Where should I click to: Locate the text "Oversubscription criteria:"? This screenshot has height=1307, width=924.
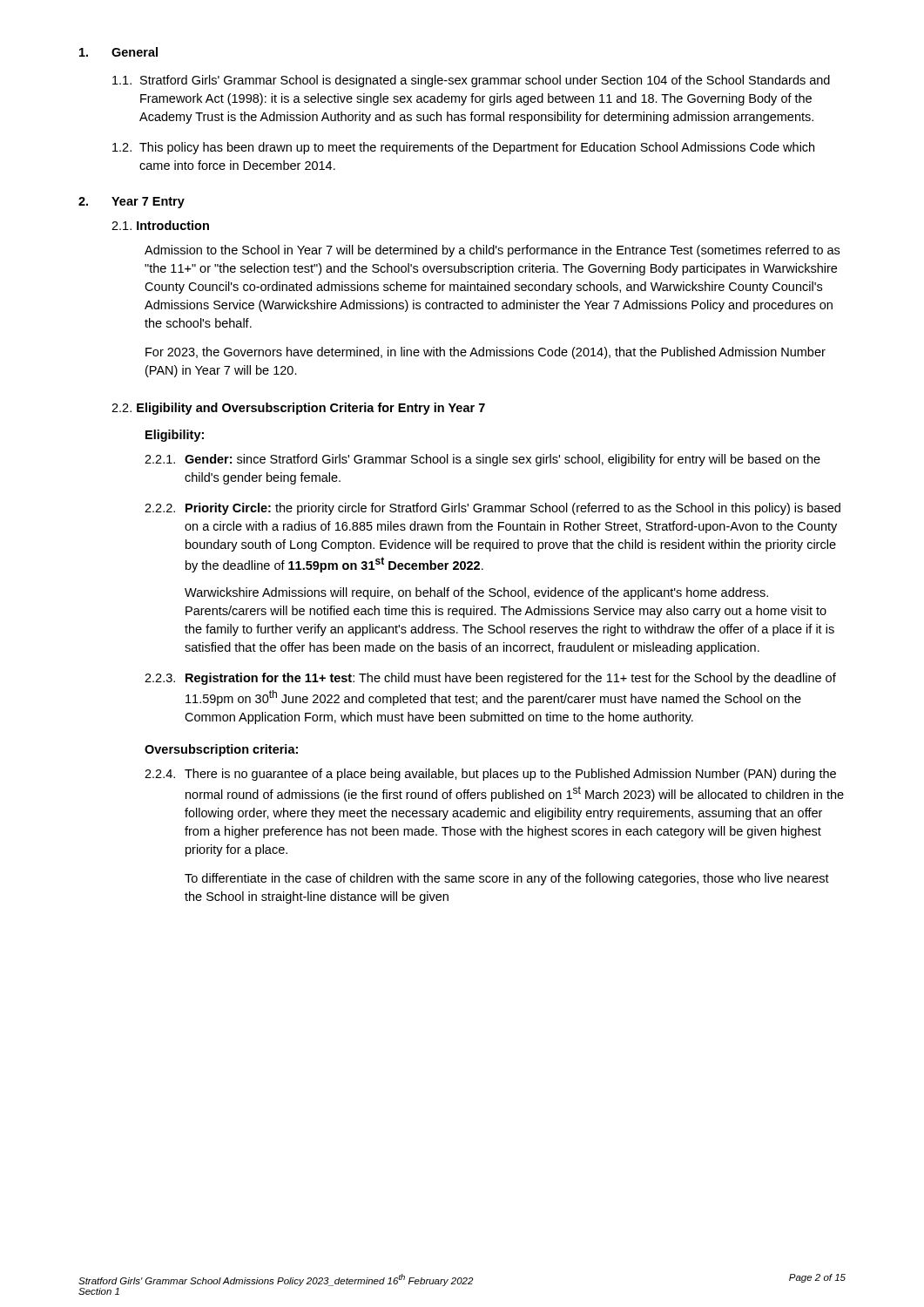[222, 749]
